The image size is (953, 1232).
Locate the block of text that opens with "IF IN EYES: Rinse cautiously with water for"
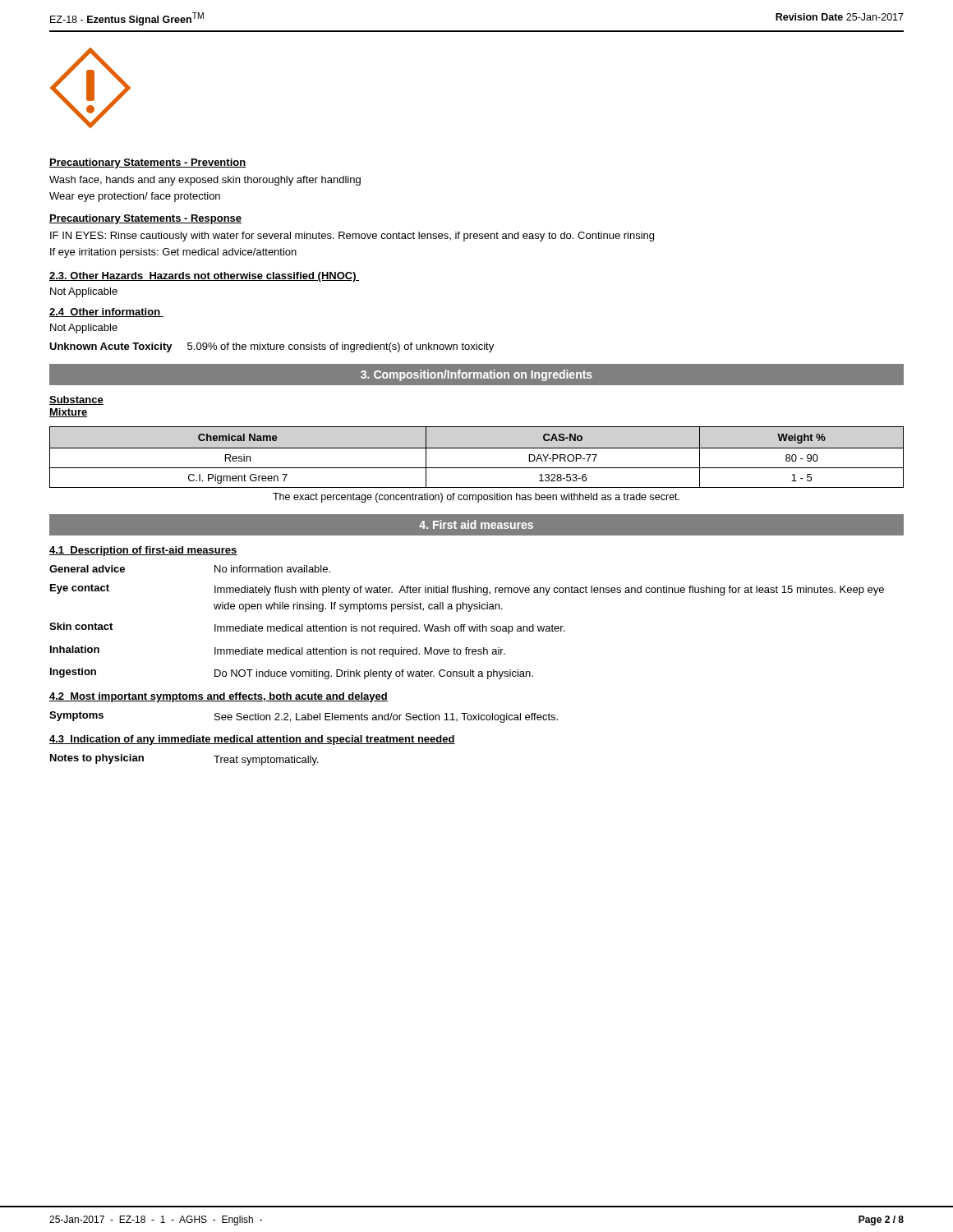pyautogui.click(x=352, y=243)
